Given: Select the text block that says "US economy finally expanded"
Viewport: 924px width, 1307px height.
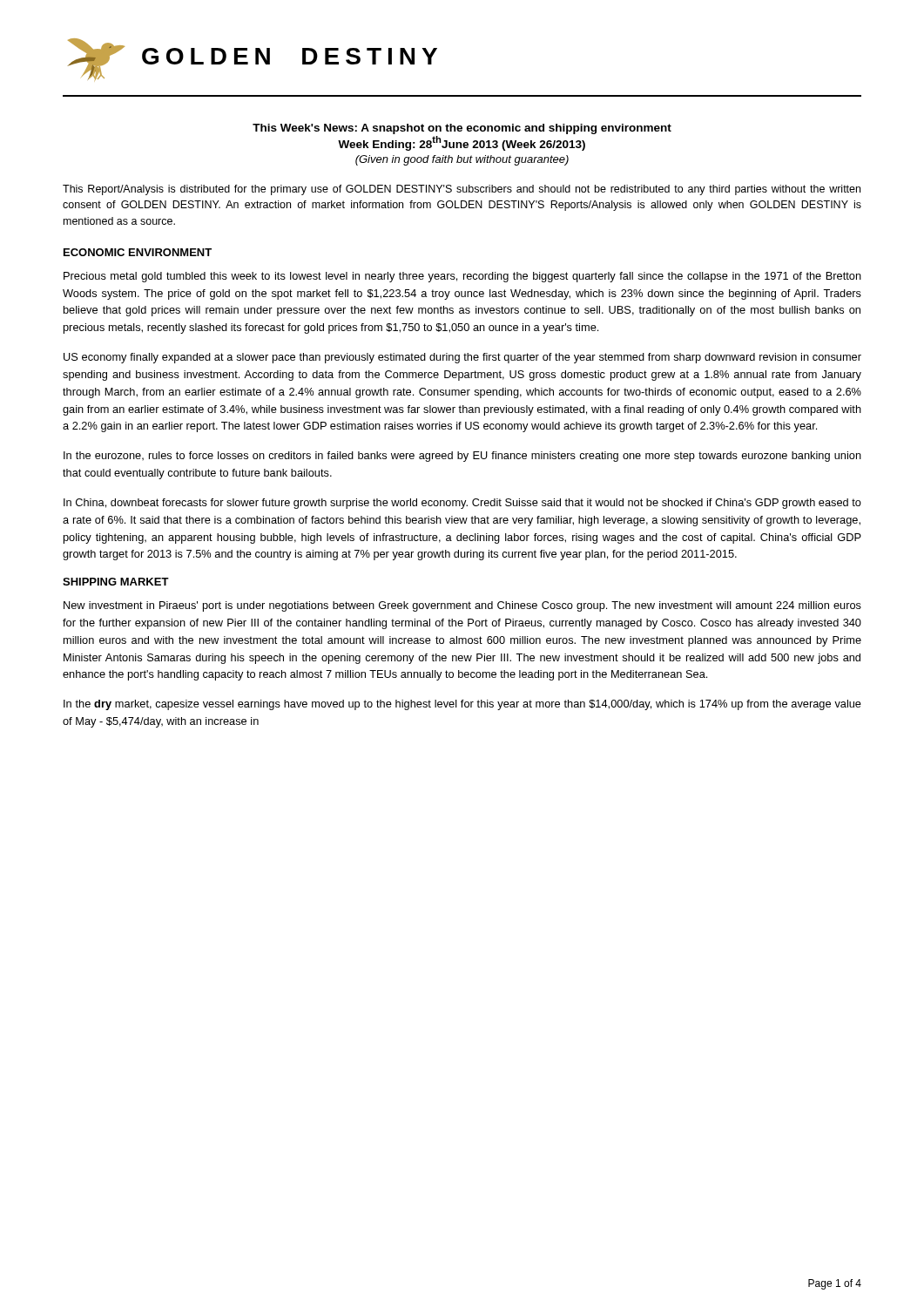Looking at the screenshot, I should coord(462,391).
